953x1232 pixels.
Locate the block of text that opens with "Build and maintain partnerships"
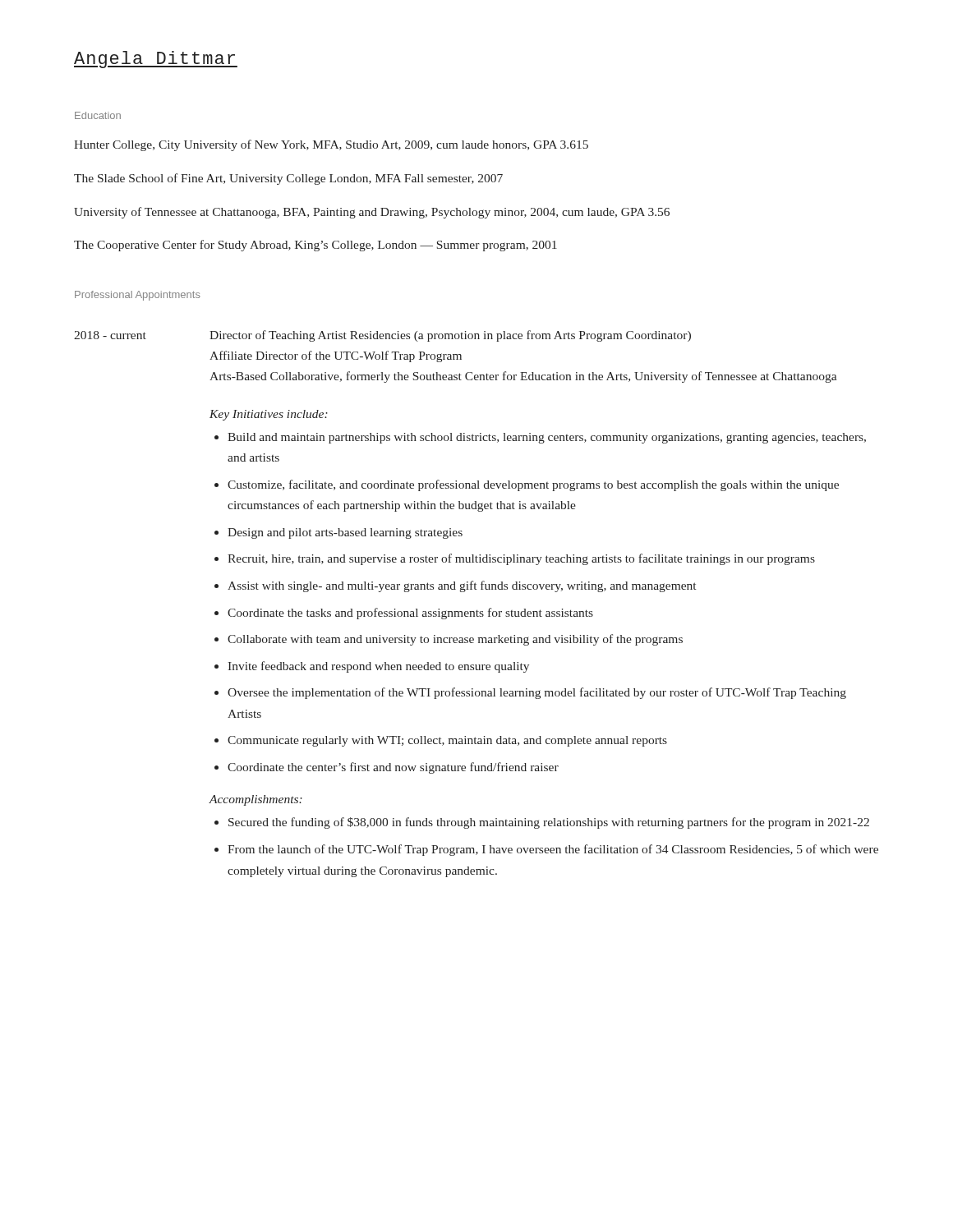pyautogui.click(x=547, y=447)
